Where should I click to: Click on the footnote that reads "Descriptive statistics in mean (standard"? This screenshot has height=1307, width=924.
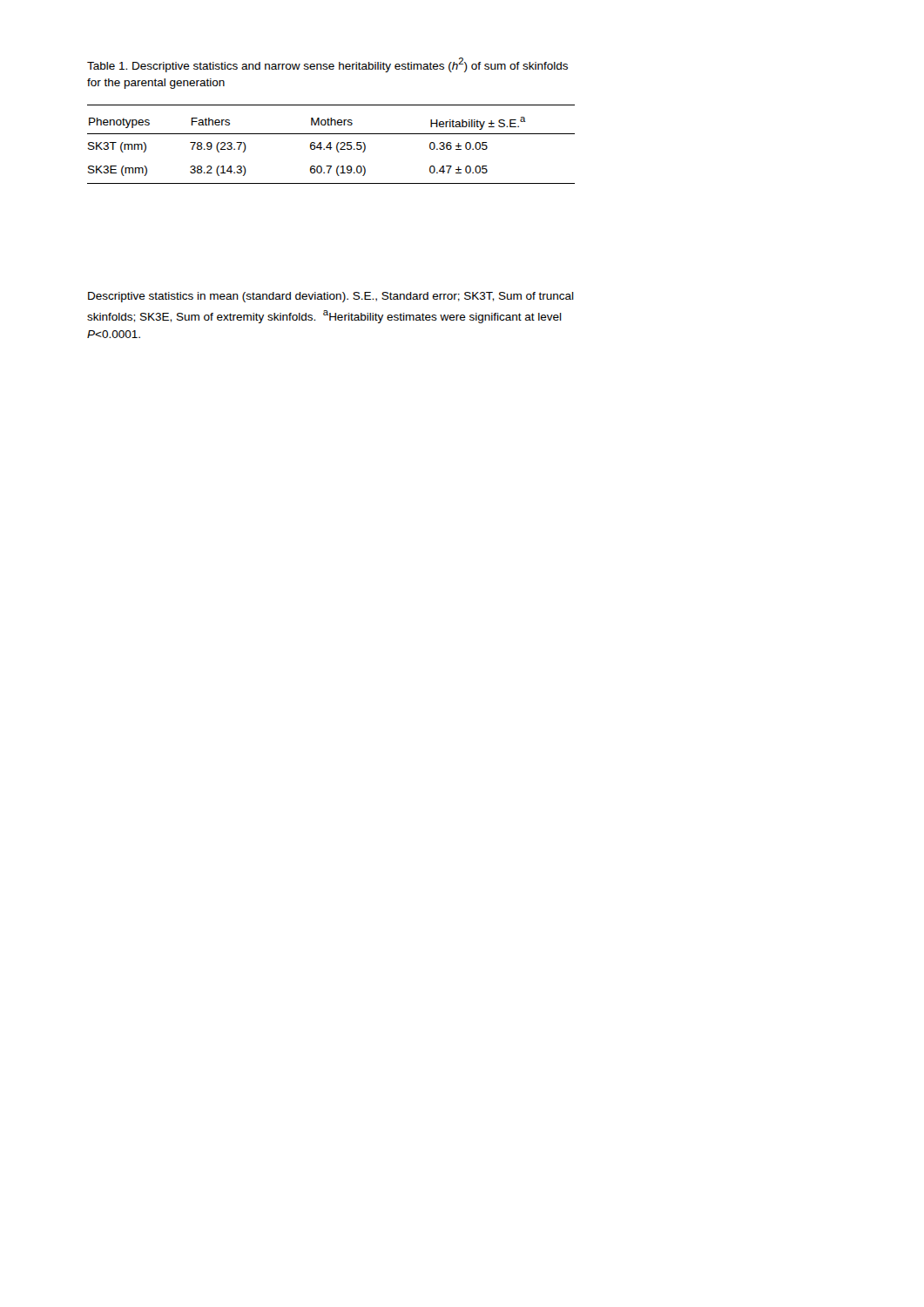click(x=331, y=315)
